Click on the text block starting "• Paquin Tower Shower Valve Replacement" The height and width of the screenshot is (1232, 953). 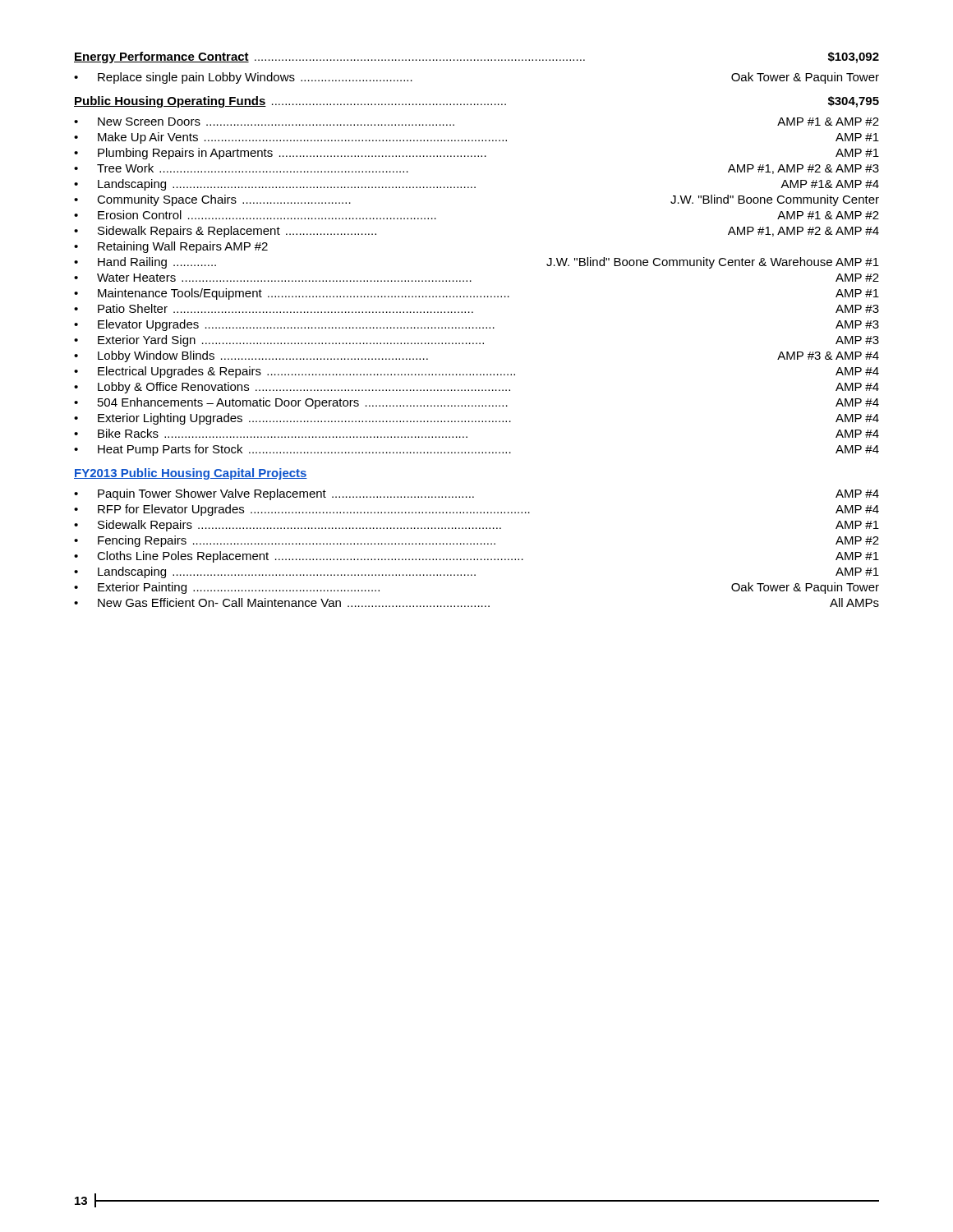pos(476,493)
